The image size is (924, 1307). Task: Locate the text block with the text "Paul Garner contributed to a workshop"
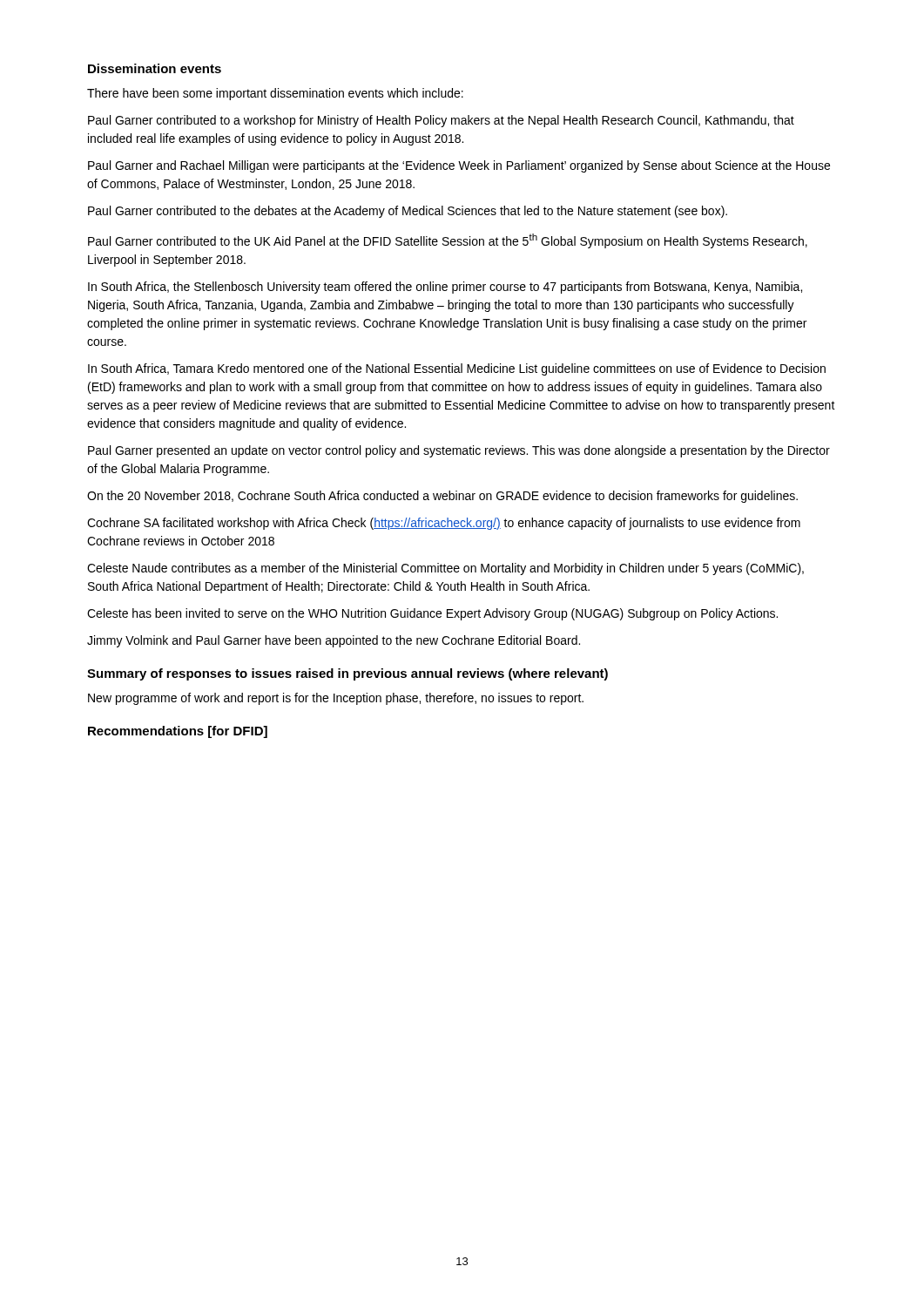pyautogui.click(x=441, y=129)
